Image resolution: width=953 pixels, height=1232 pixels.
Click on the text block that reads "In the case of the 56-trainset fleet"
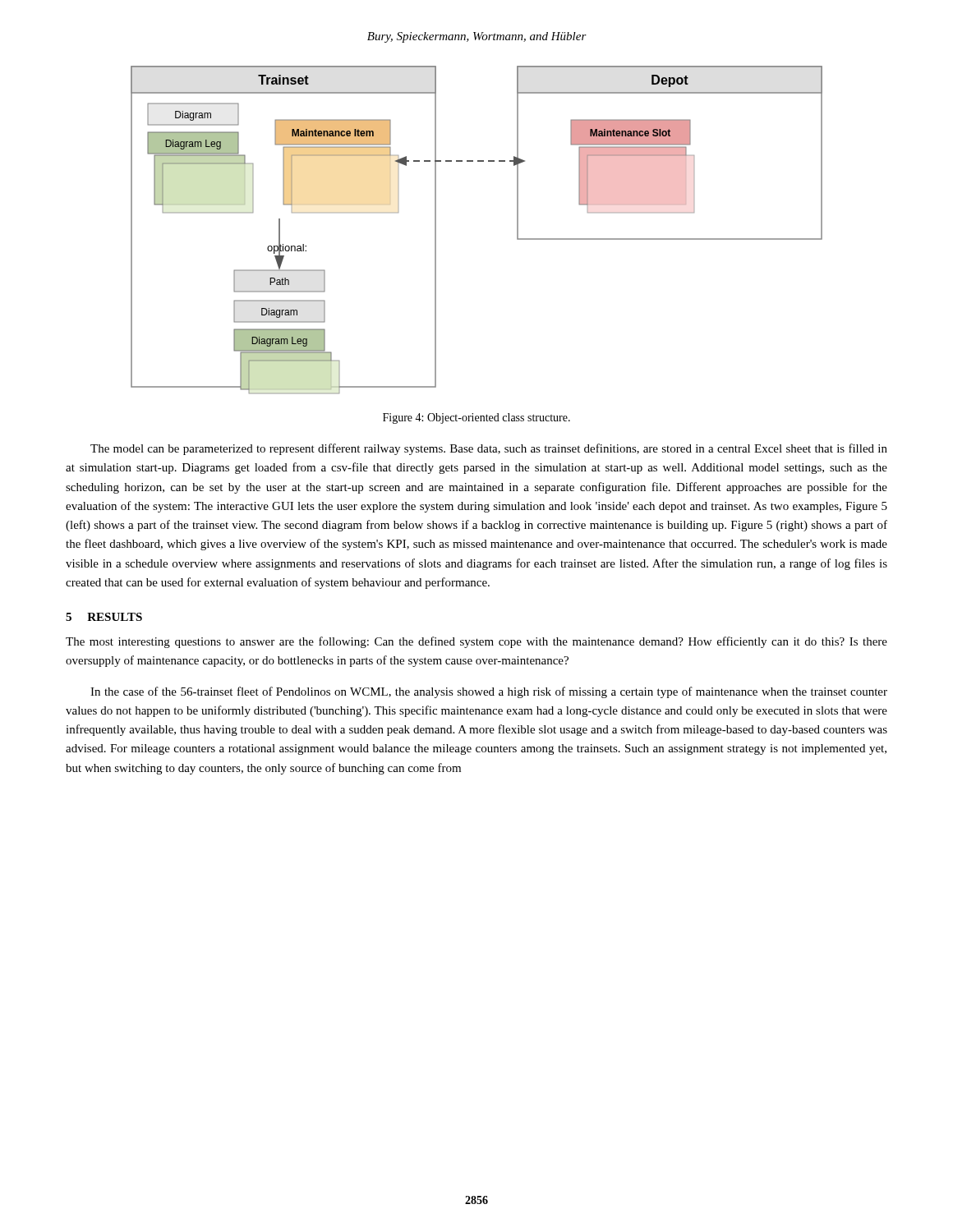tap(476, 729)
